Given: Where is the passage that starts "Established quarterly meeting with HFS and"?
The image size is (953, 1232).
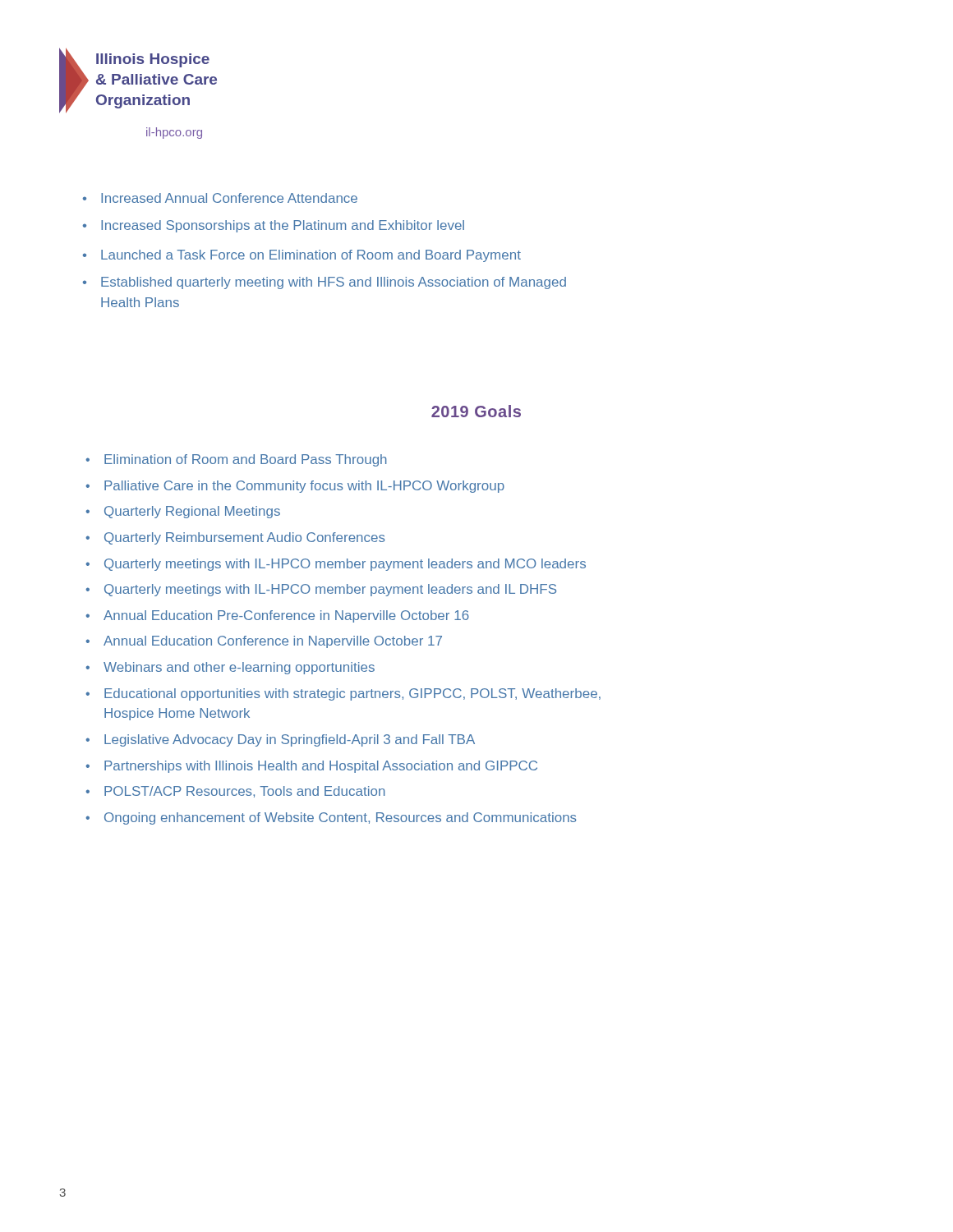Looking at the screenshot, I should 334,292.
